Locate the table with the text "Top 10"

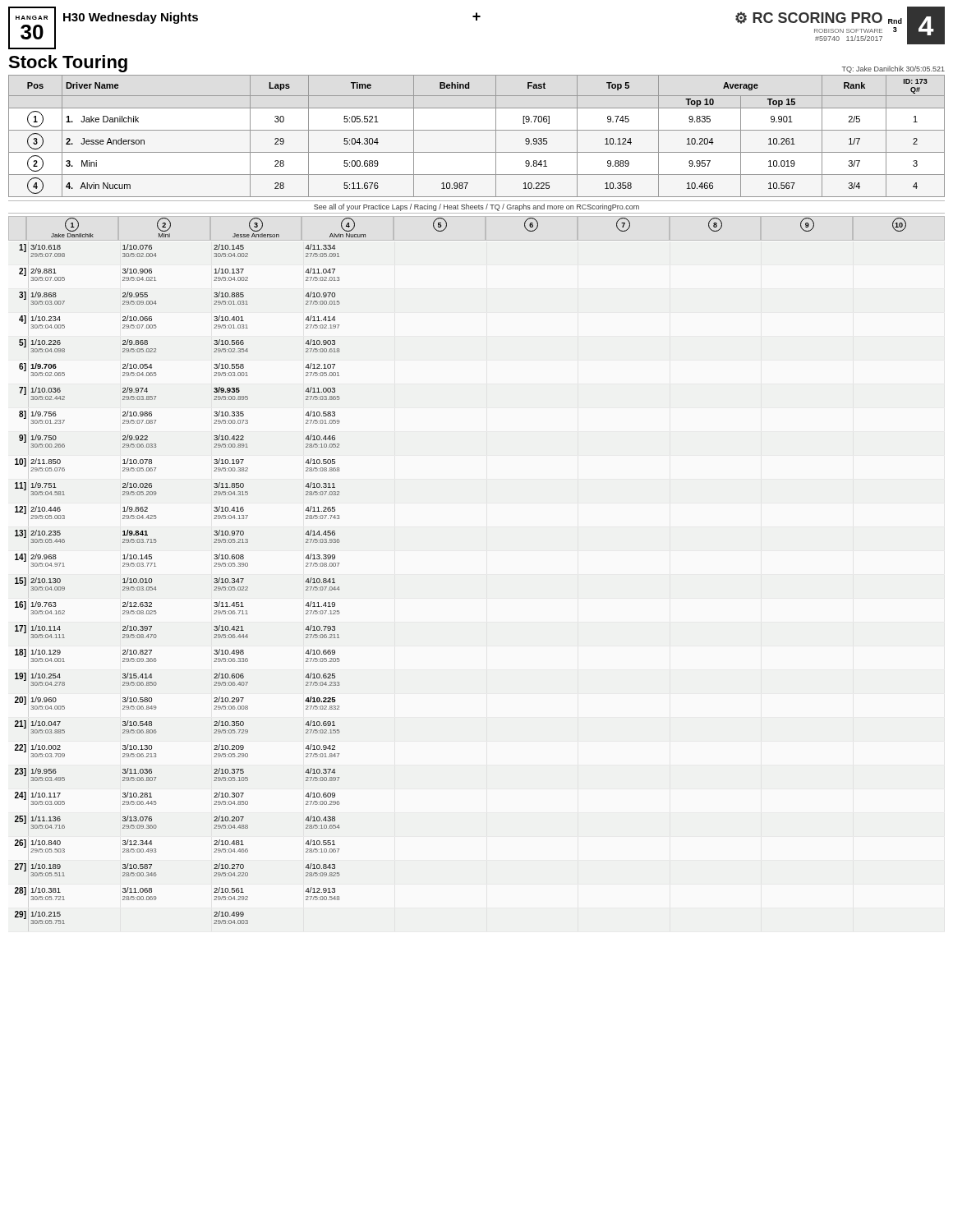pyautogui.click(x=476, y=136)
